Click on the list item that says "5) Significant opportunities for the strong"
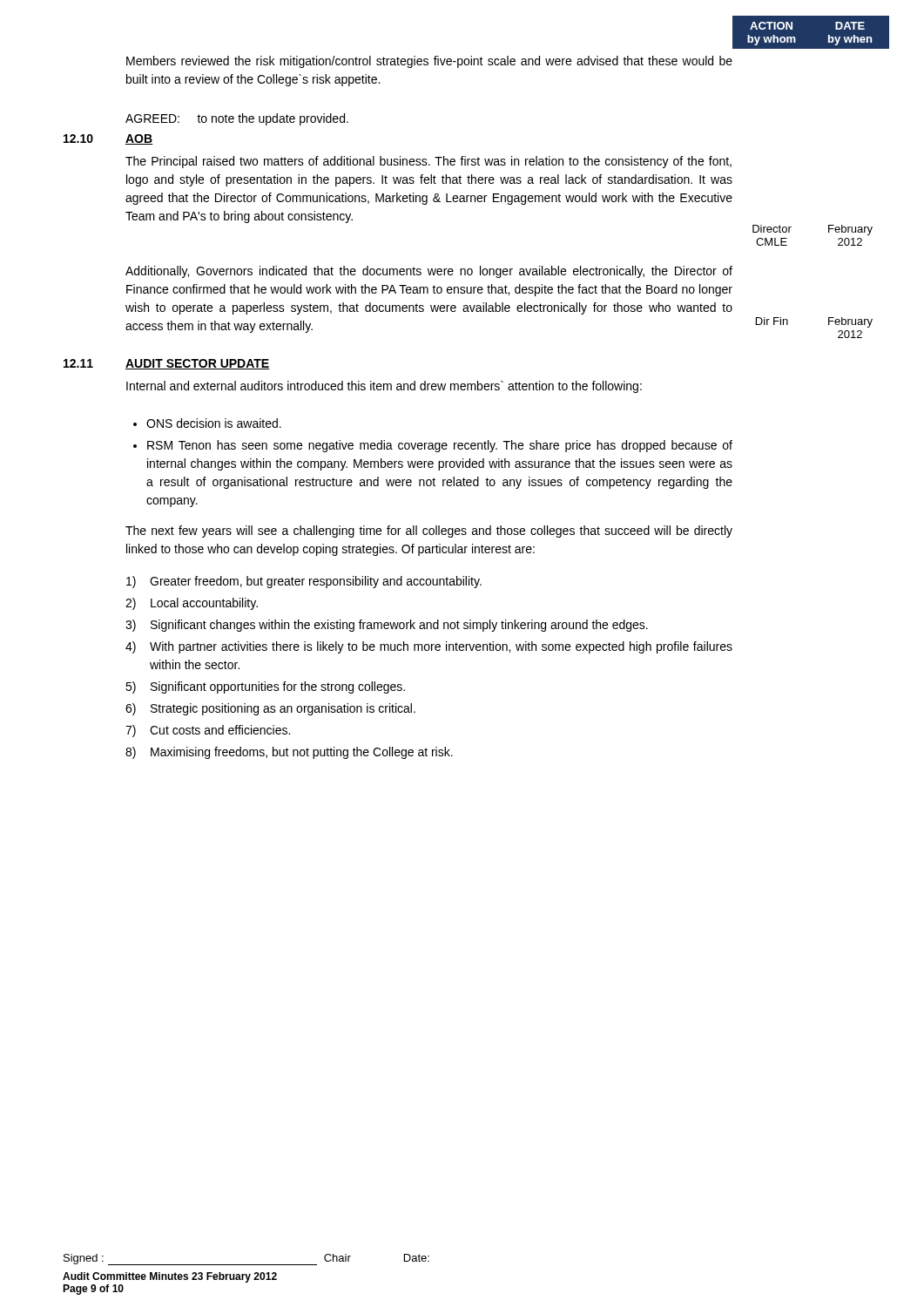924x1307 pixels. click(265, 687)
